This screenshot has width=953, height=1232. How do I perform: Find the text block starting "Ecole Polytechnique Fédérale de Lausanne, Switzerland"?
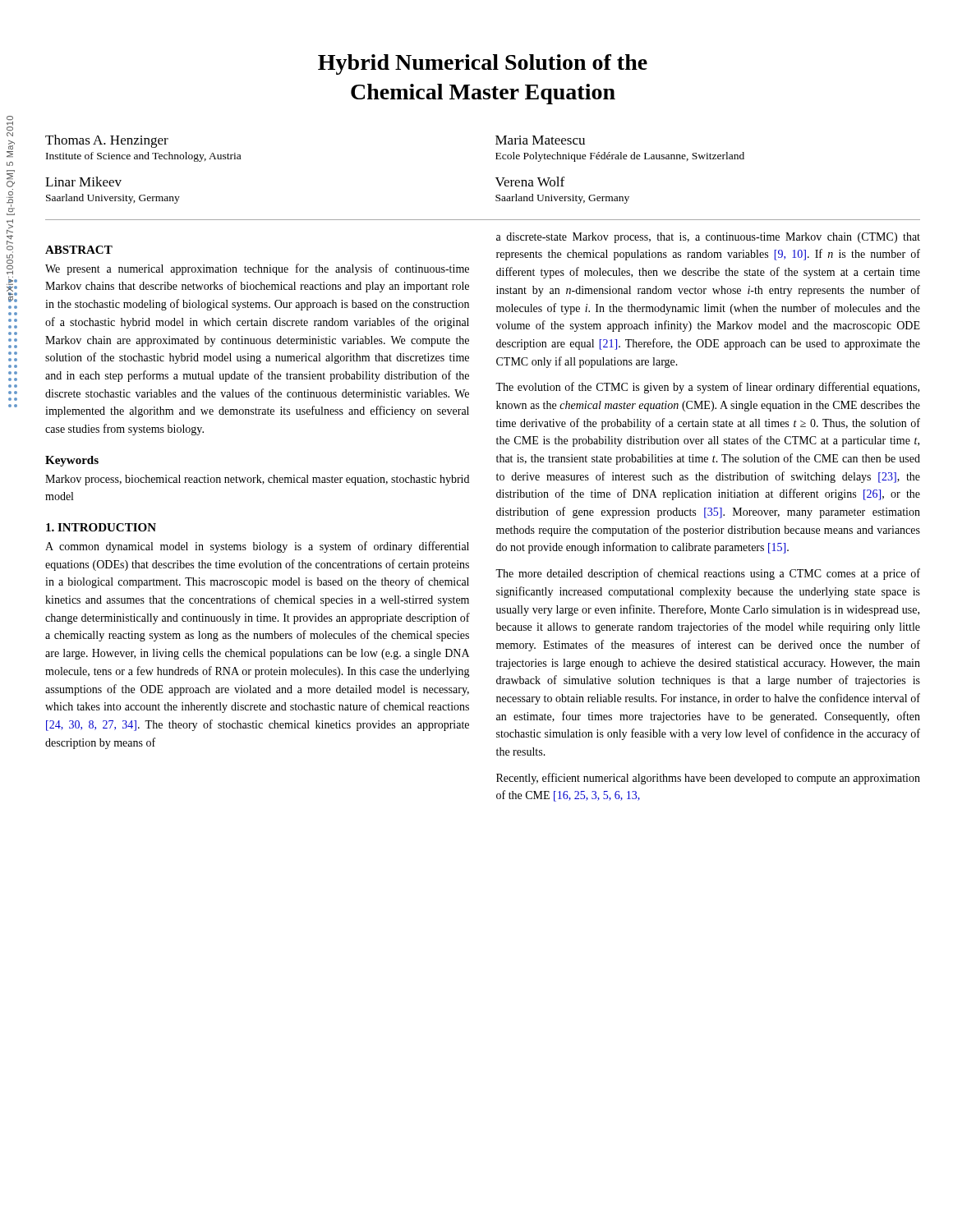[620, 155]
